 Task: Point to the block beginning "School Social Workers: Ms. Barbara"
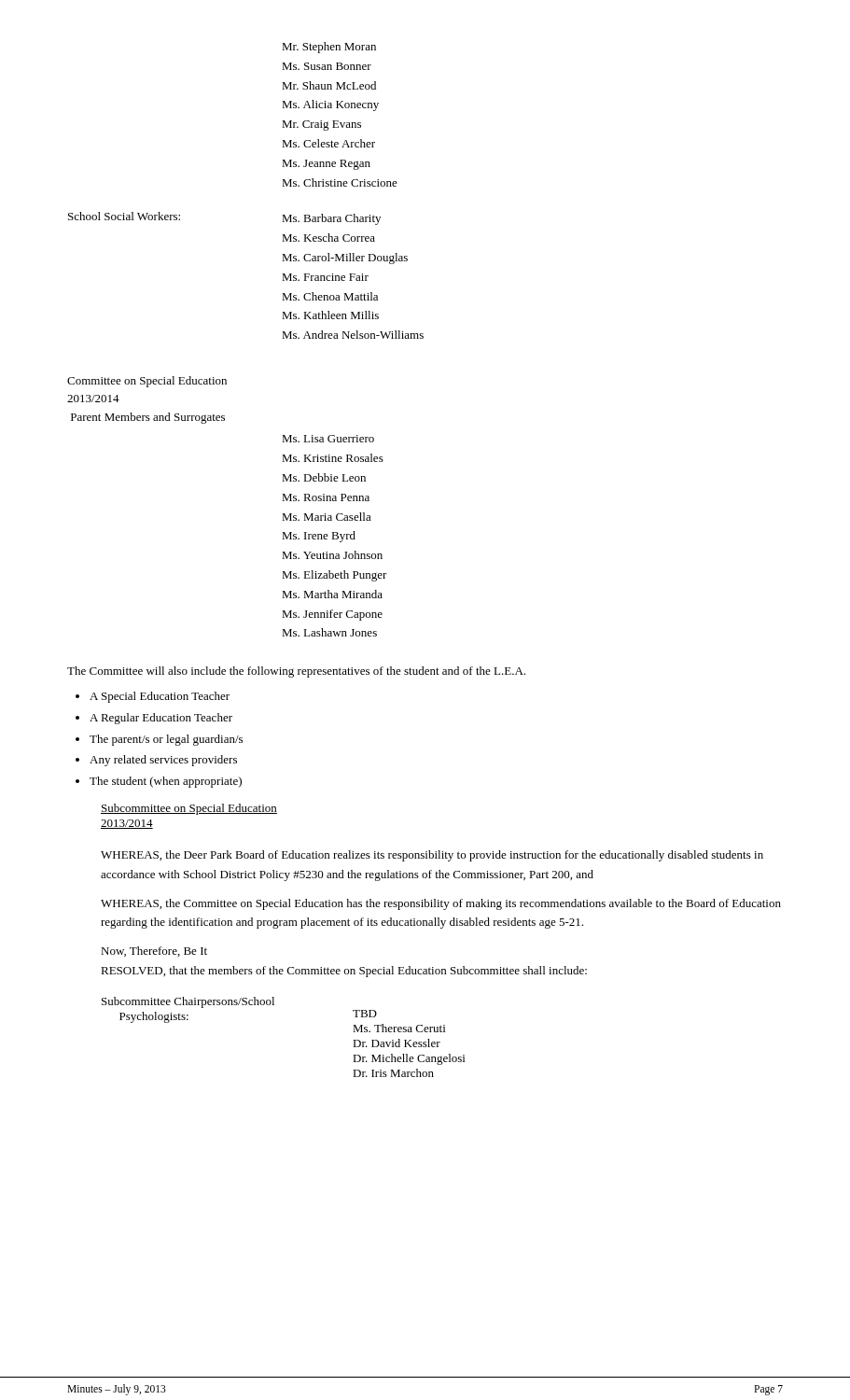click(x=124, y=218)
